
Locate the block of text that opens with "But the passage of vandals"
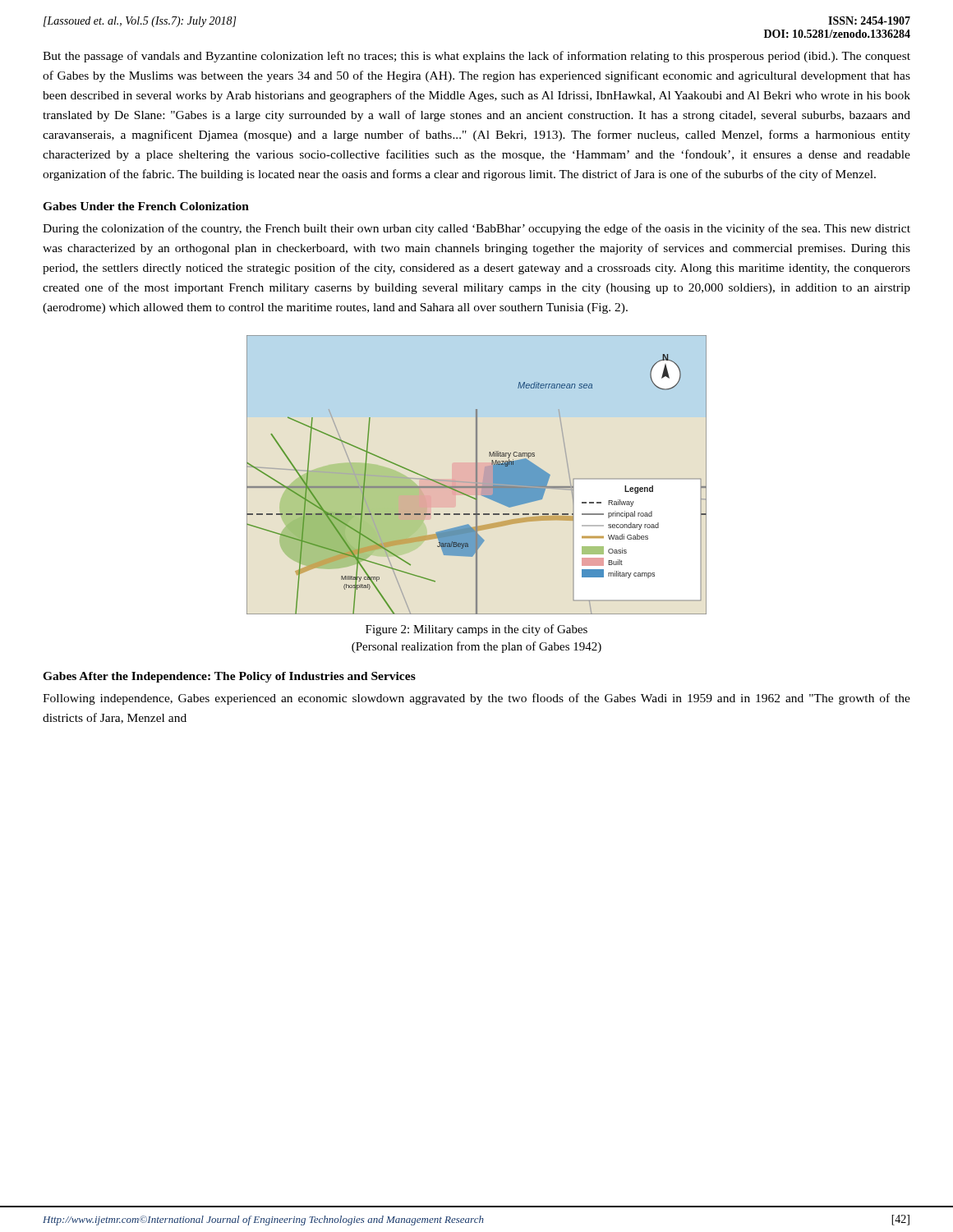click(476, 115)
